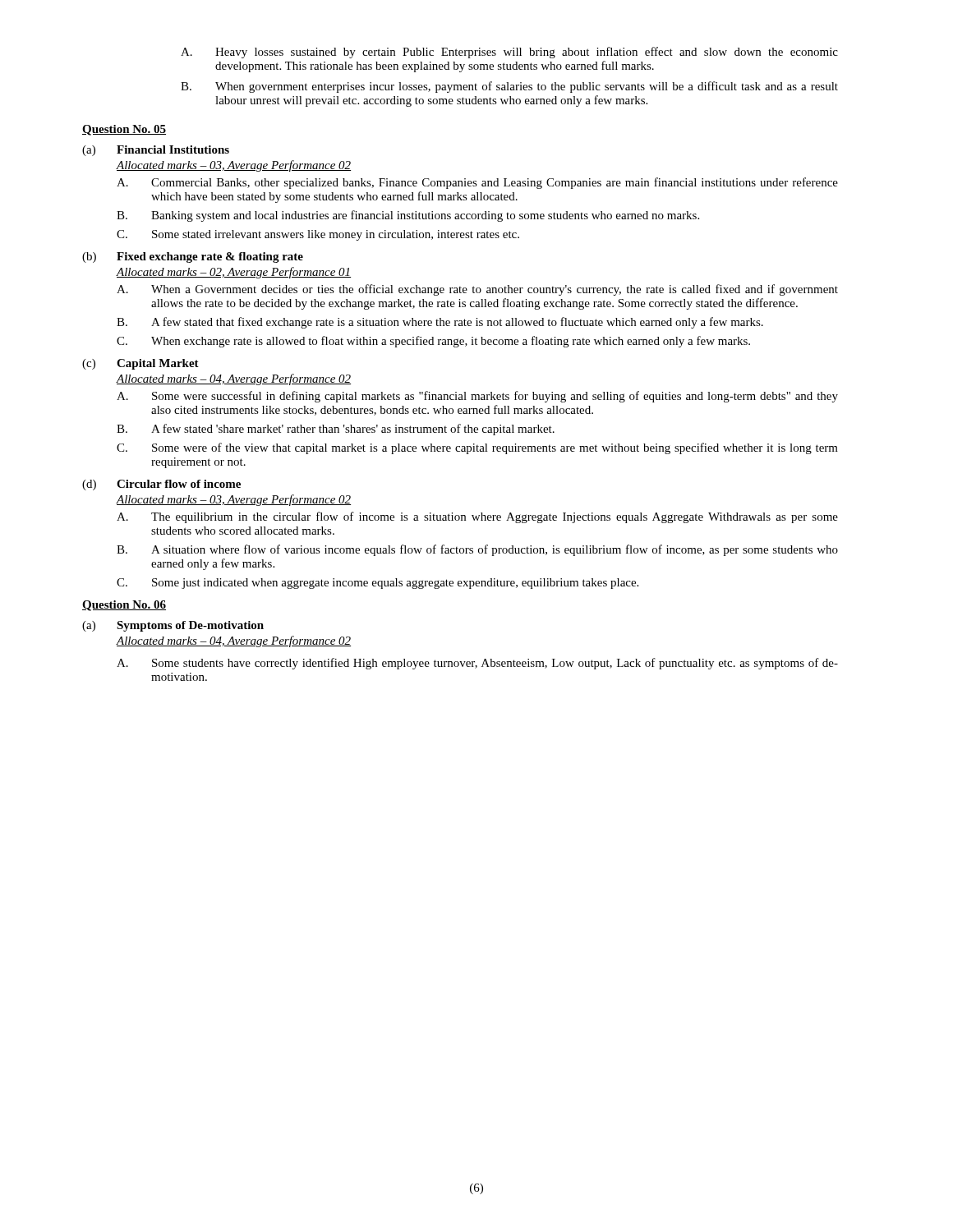The image size is (953, 1232).
Task: Select the element starting "A. When a Government decides or"
Action: pyautogui.click(x=477, y=296)
